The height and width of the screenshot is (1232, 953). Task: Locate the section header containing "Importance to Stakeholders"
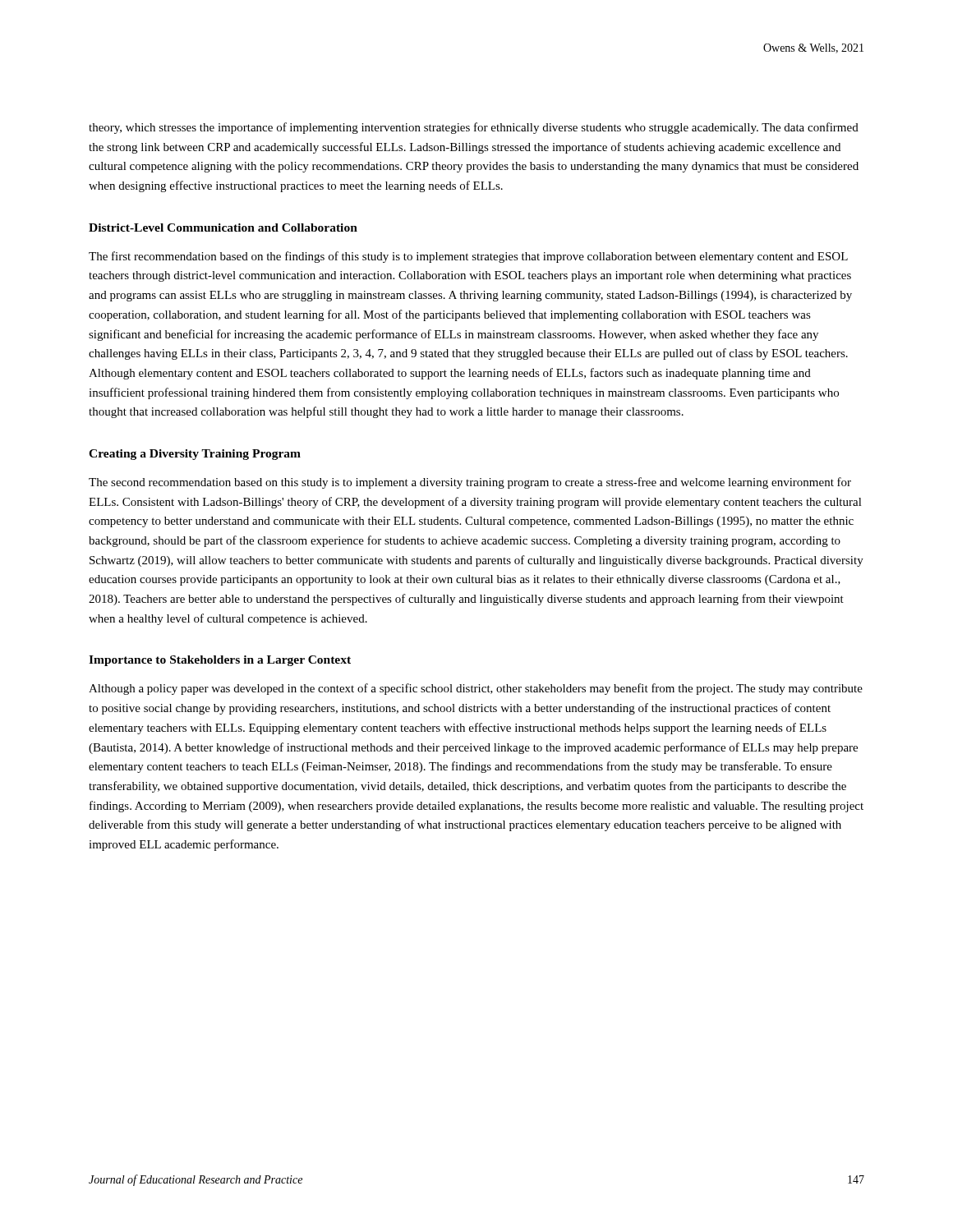coord(220,659)
